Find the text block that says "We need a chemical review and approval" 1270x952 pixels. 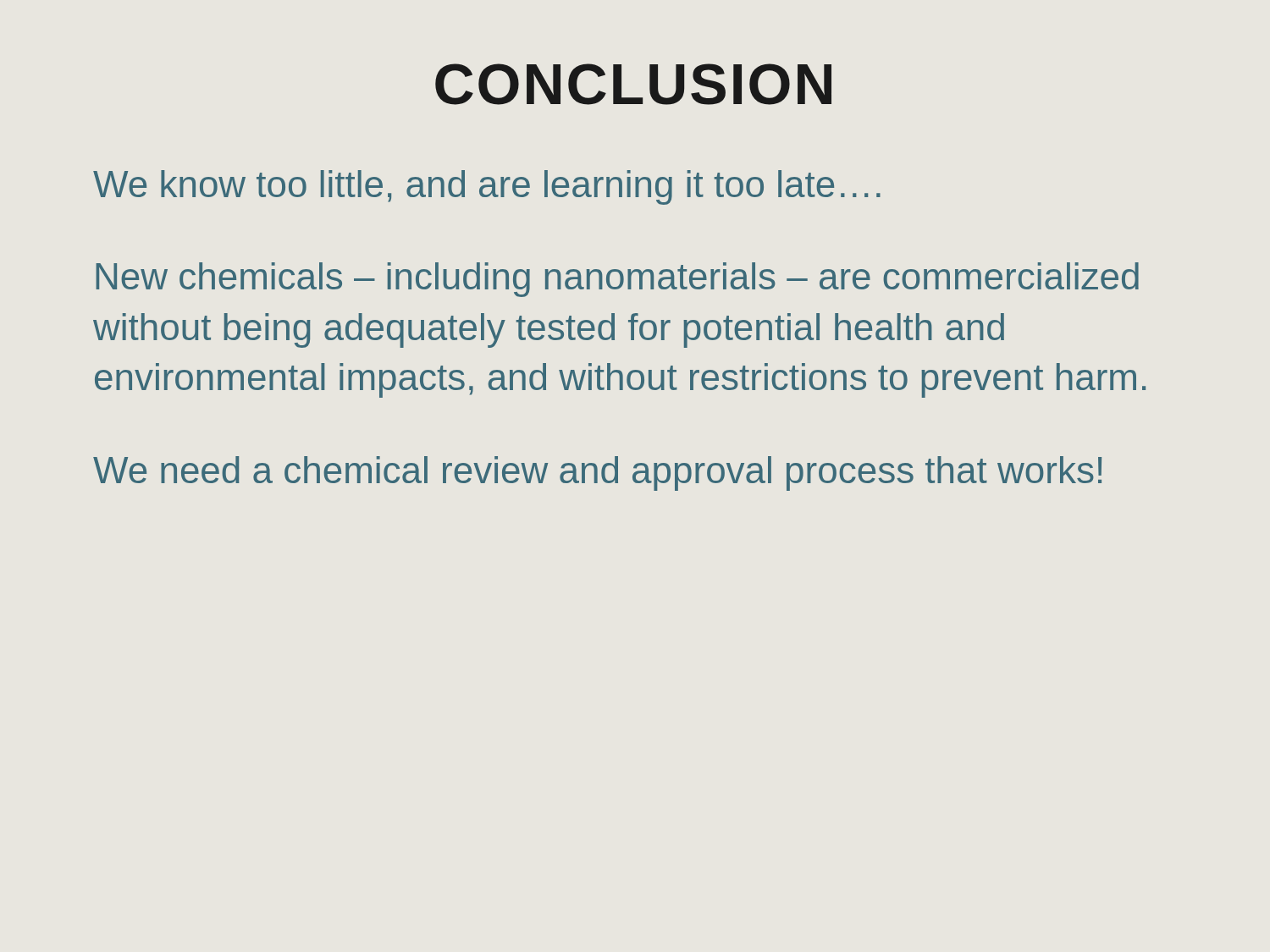click(x=599, y=470)
